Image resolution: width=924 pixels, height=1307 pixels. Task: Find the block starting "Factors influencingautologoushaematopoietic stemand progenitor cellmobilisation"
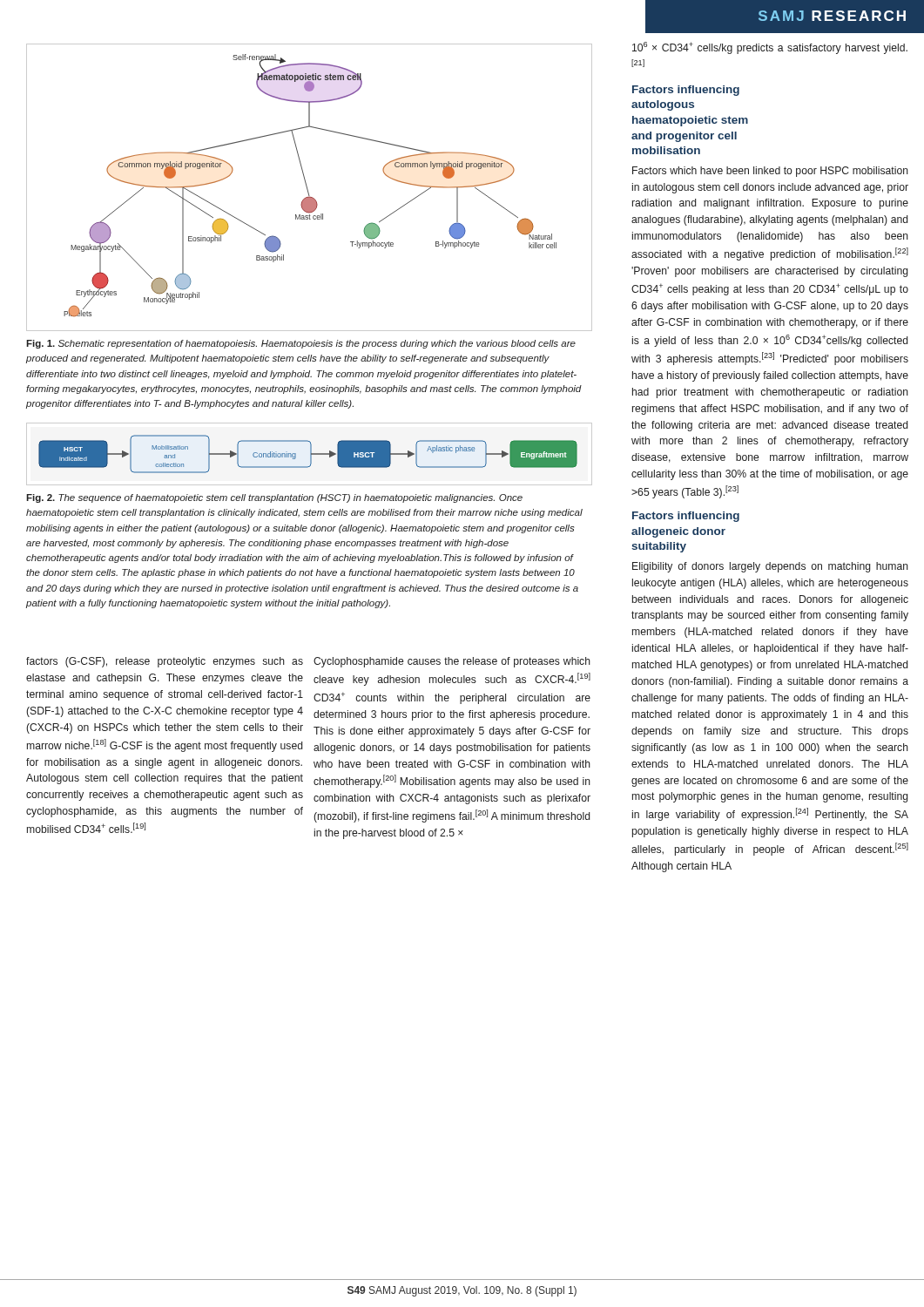[x=690, y=120]
